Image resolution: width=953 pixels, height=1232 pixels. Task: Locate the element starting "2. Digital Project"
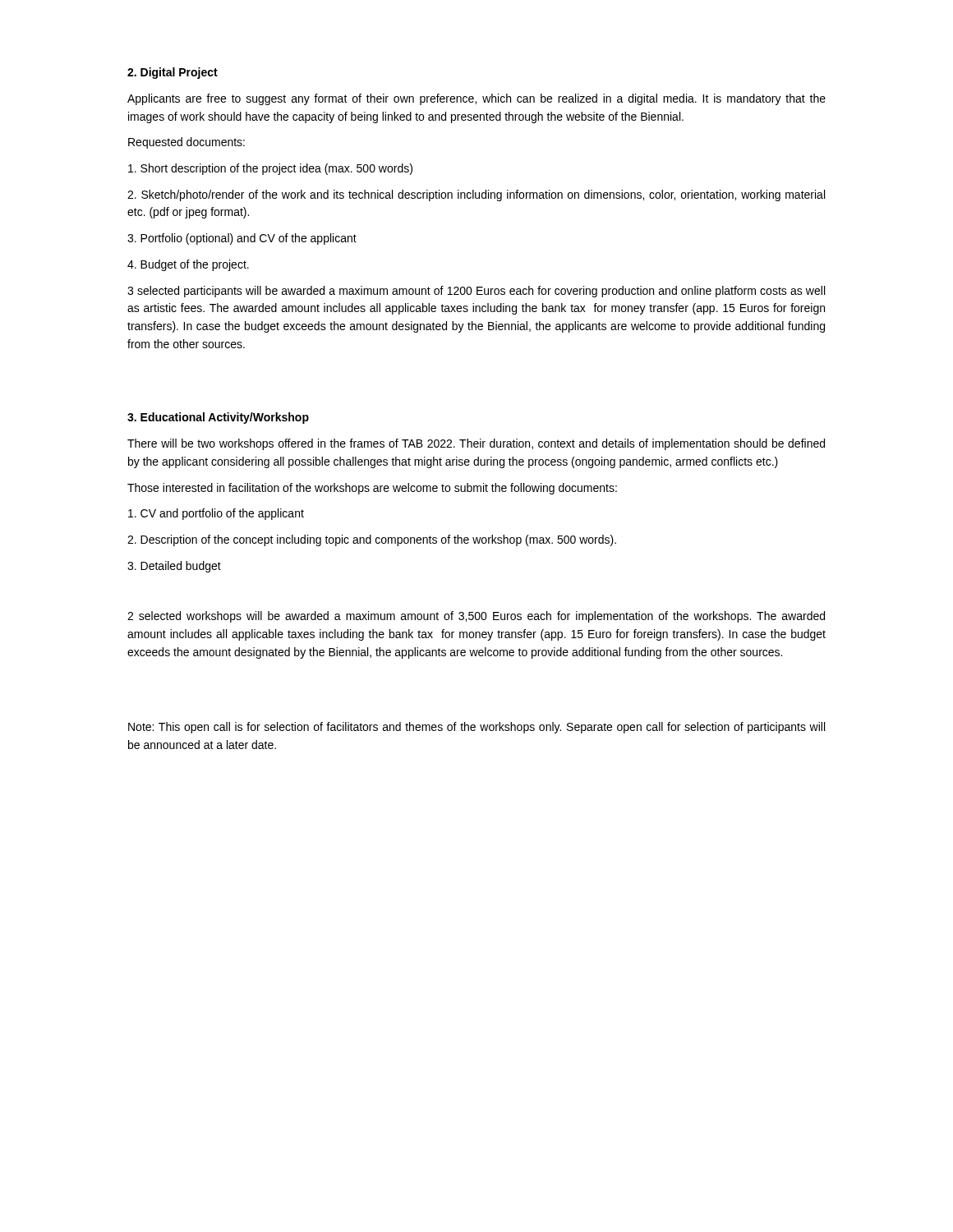click(172, 72)
